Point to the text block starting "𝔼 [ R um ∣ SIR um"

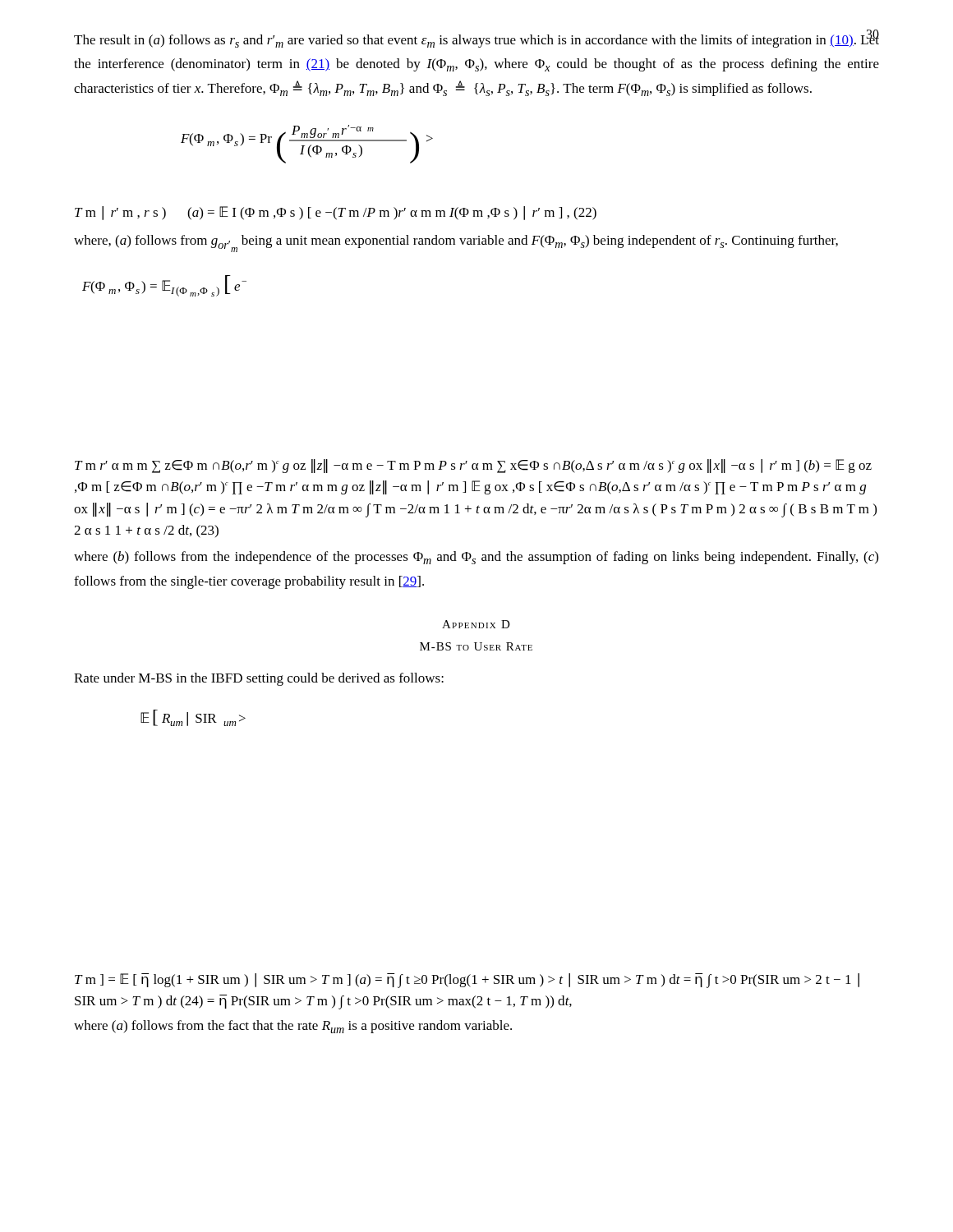193,718
